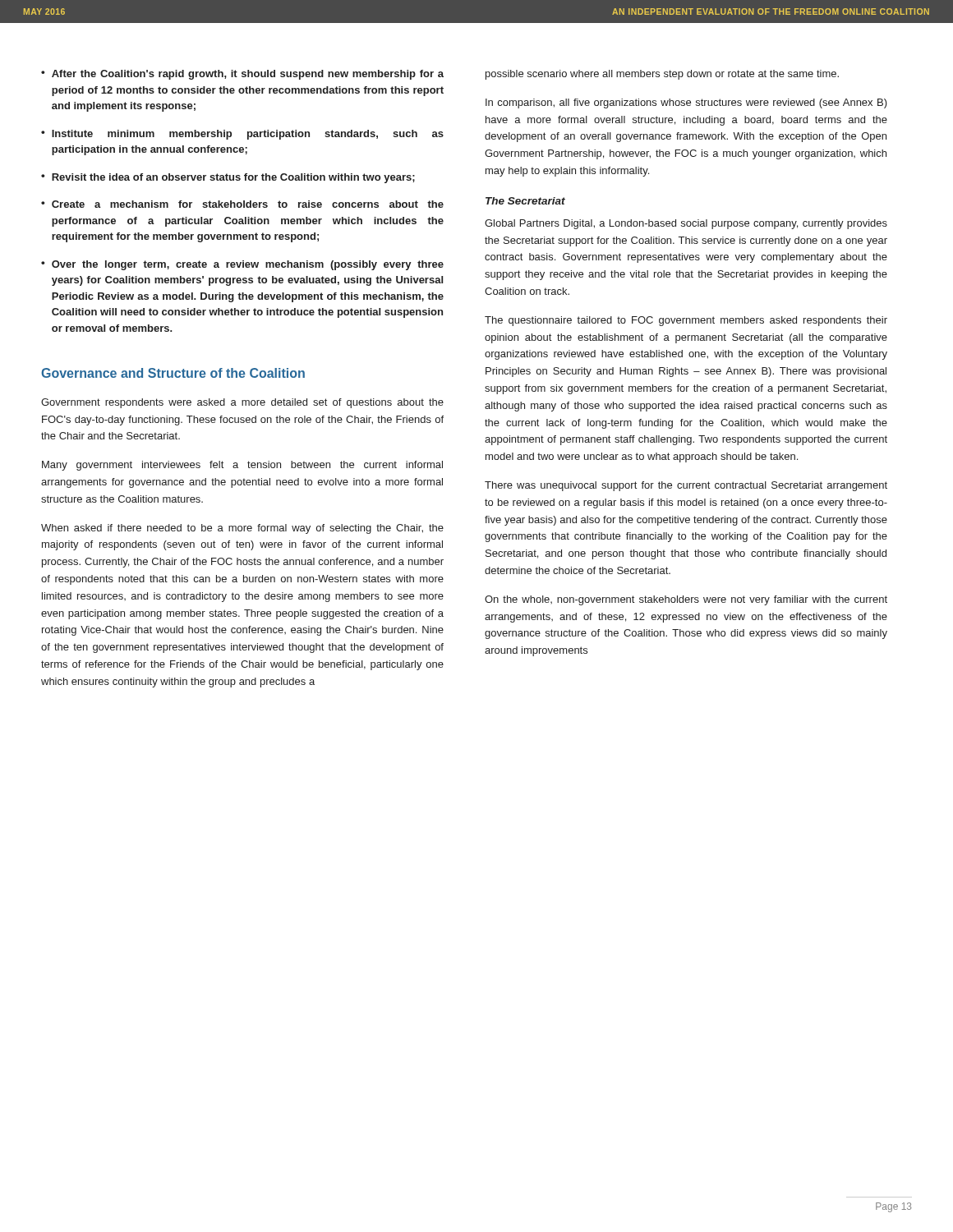Find the passage starting "When asked if there needed to"
The width and height of the screenshot is (953, 1232).
tap(242, 604)
